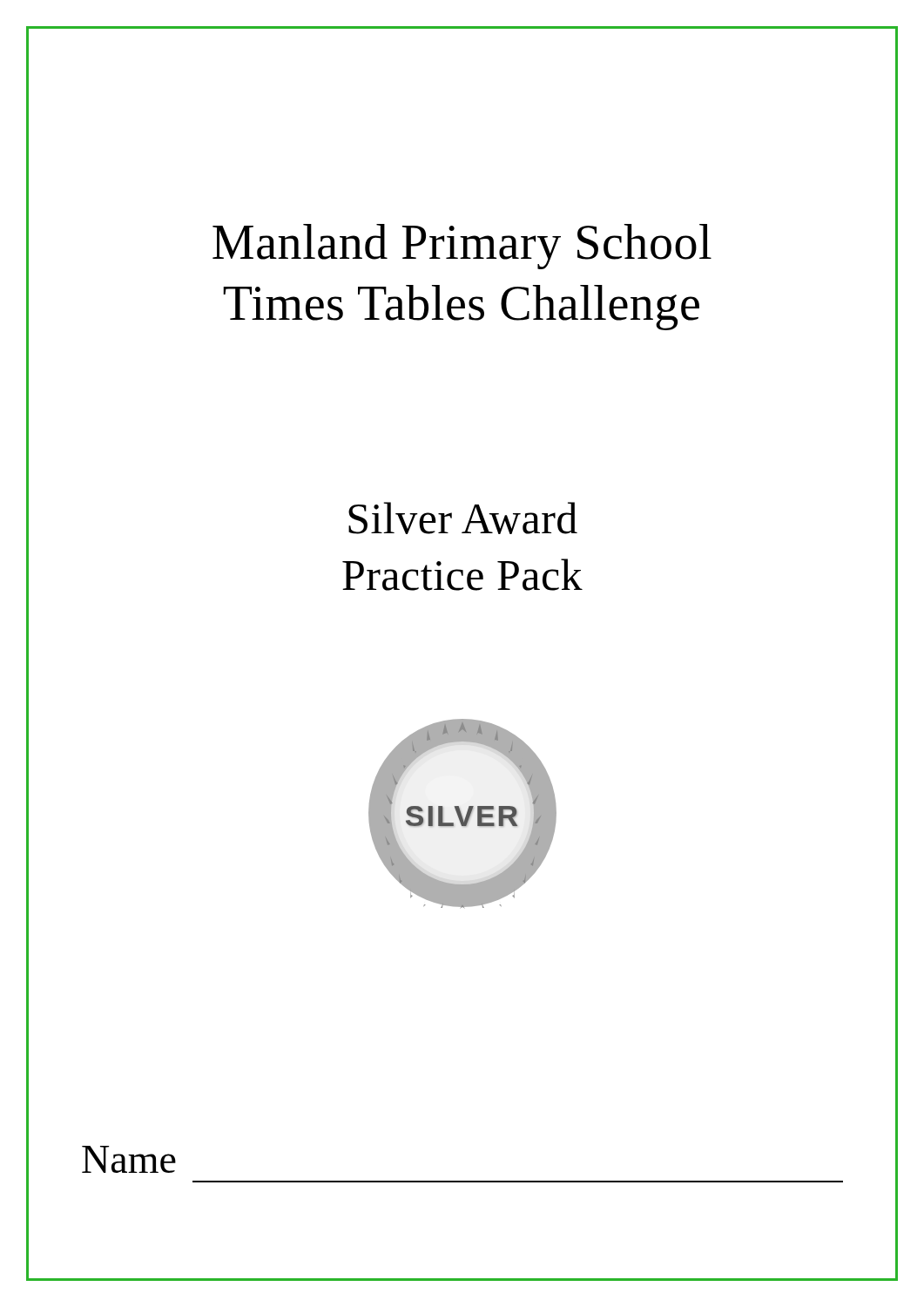Click on the illustration
The width and height of the screenshot is (924, 1307).
tap(462, 813)
